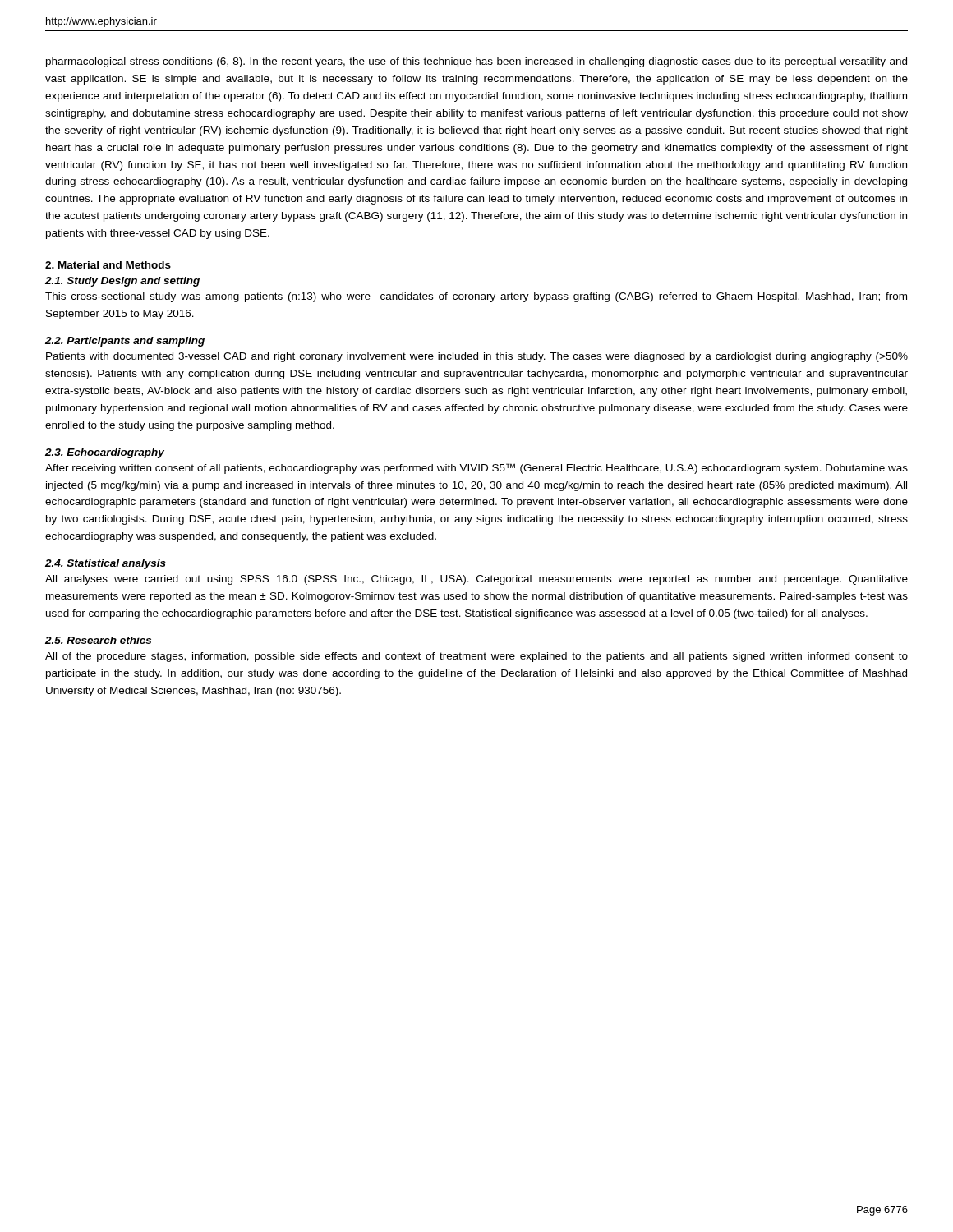Locate the text block starting "2.3. Echocardiography"
This screenshot has width=953, height=1232.
pyautogui.click(x=105, y=452)
